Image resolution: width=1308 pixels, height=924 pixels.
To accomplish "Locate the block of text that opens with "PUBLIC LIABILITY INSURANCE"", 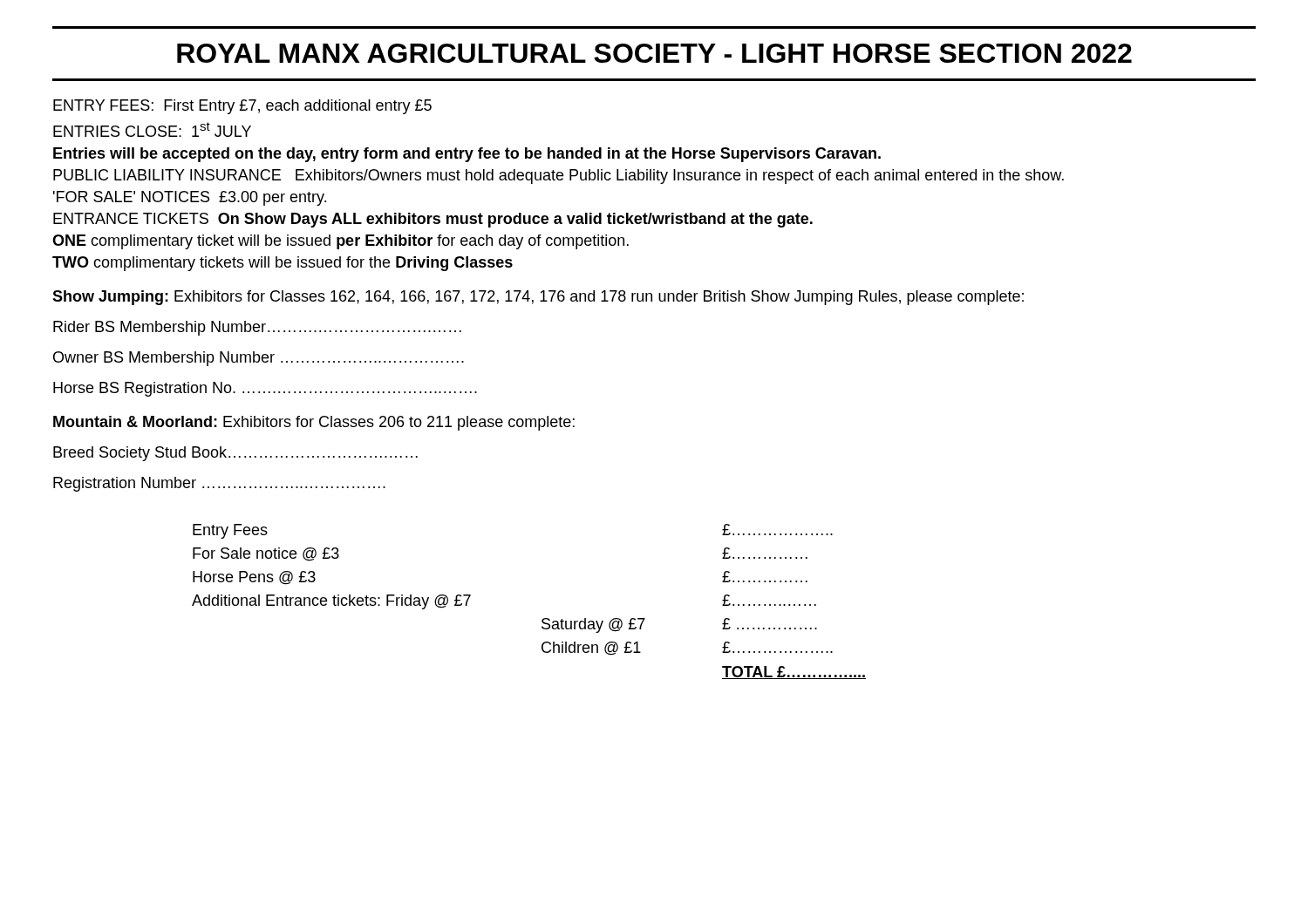I will pyautogui.click(x=559, y=175).
